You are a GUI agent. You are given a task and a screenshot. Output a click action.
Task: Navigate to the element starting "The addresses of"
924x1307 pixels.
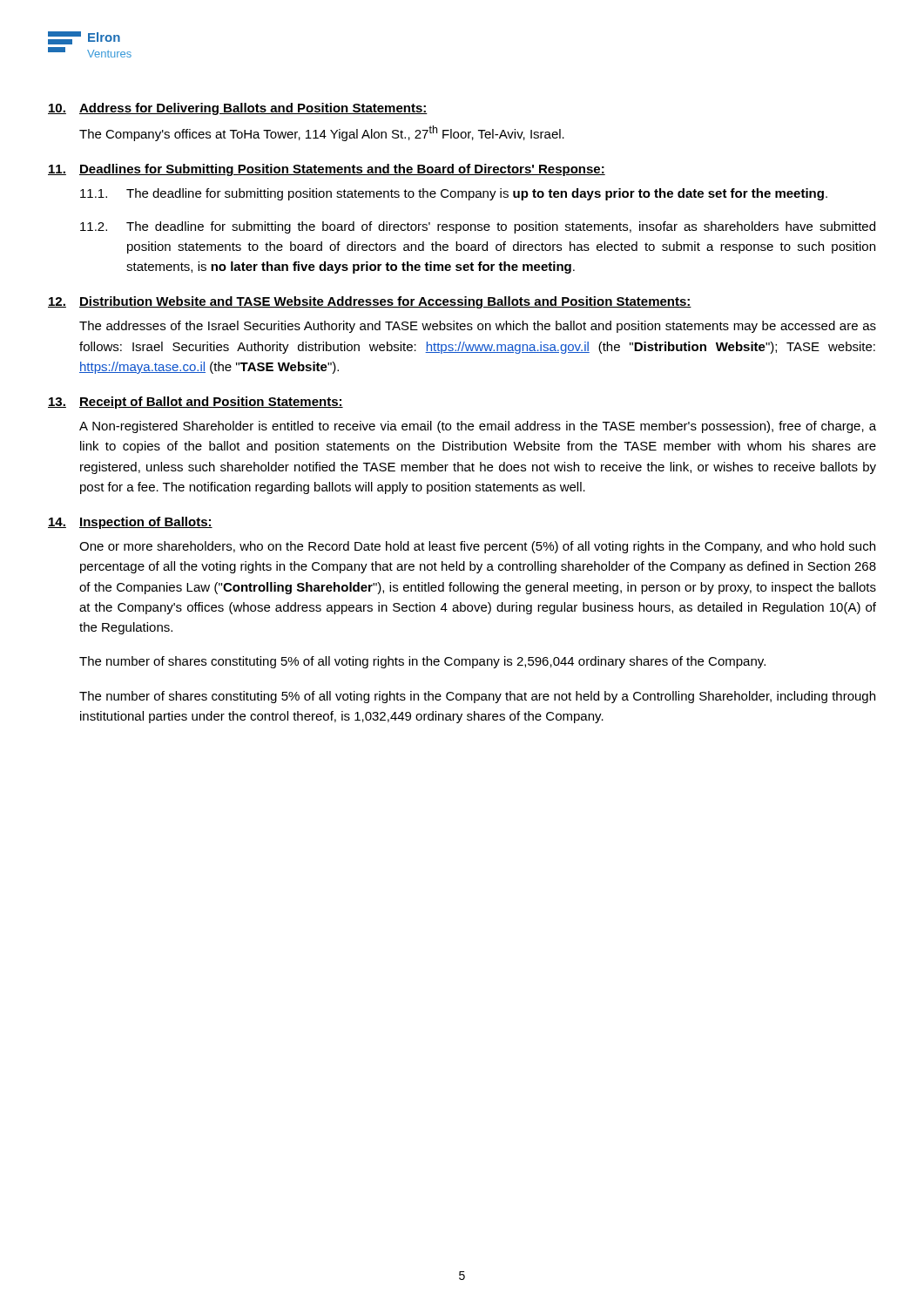coord(478,346)
